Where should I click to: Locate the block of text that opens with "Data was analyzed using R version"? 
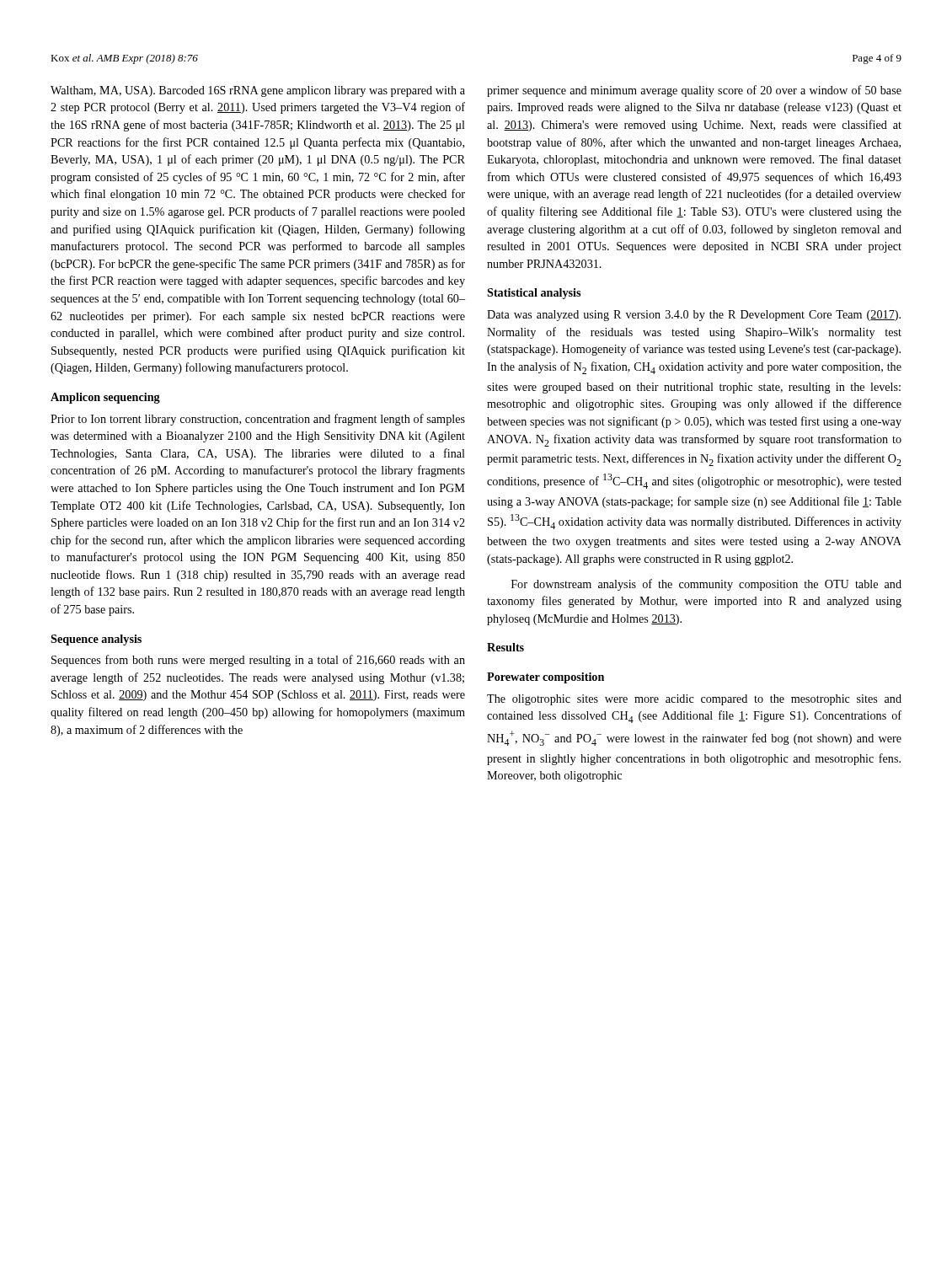point(694,467)
